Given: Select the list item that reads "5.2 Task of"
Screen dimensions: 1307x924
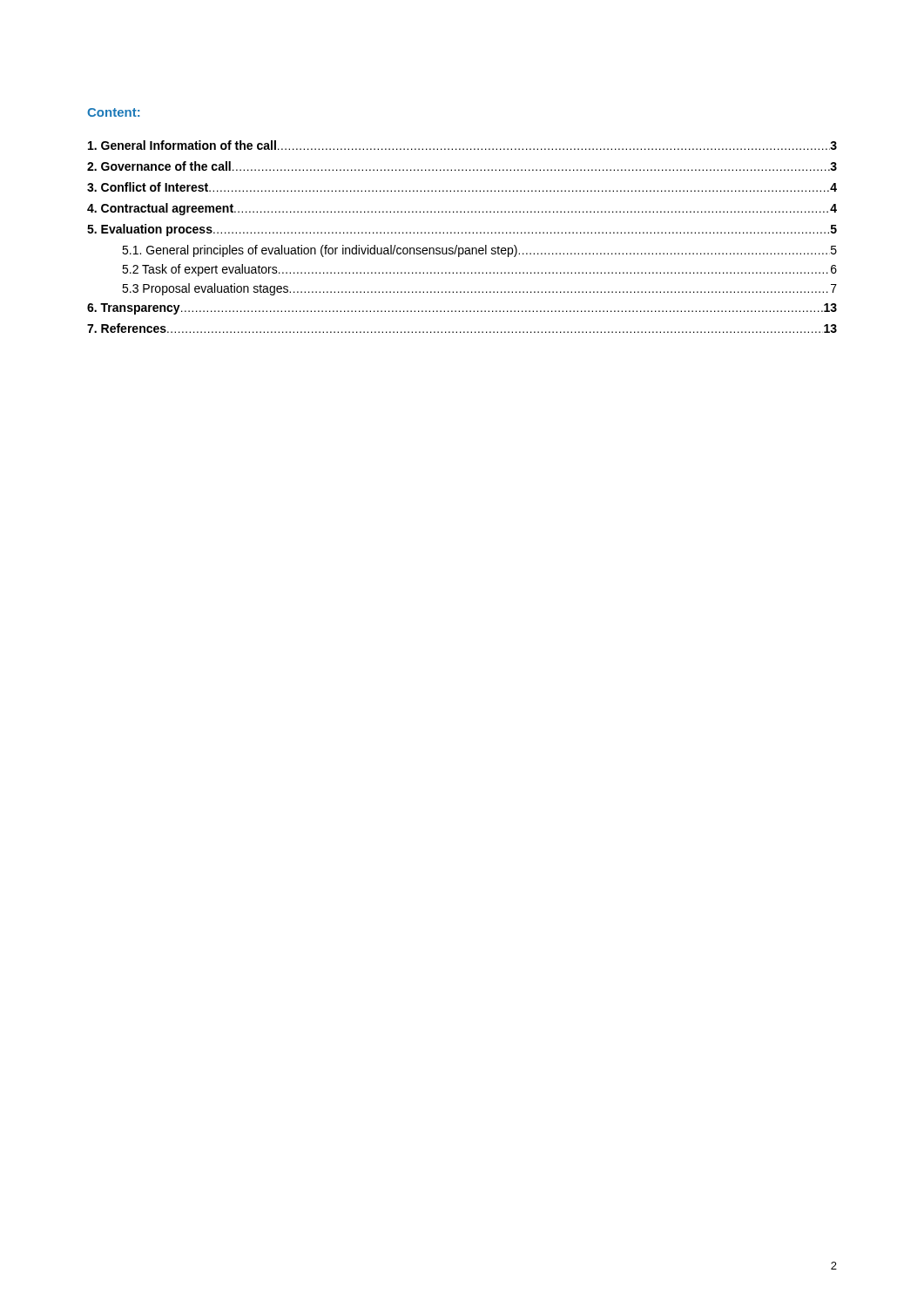Looking at the screenshot, I should click(479, 269).
